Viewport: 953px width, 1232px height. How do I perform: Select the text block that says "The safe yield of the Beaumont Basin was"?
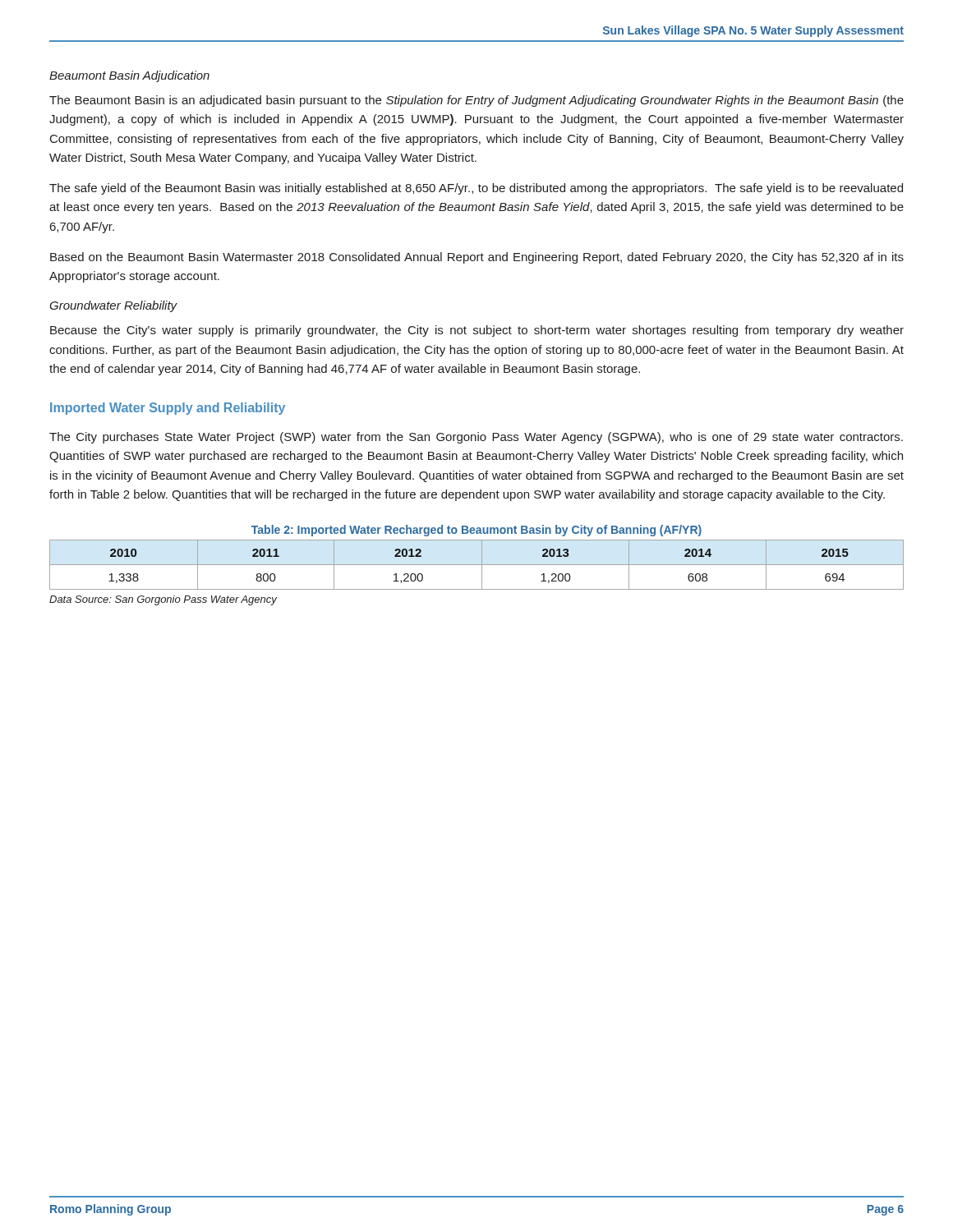point(476,207)
